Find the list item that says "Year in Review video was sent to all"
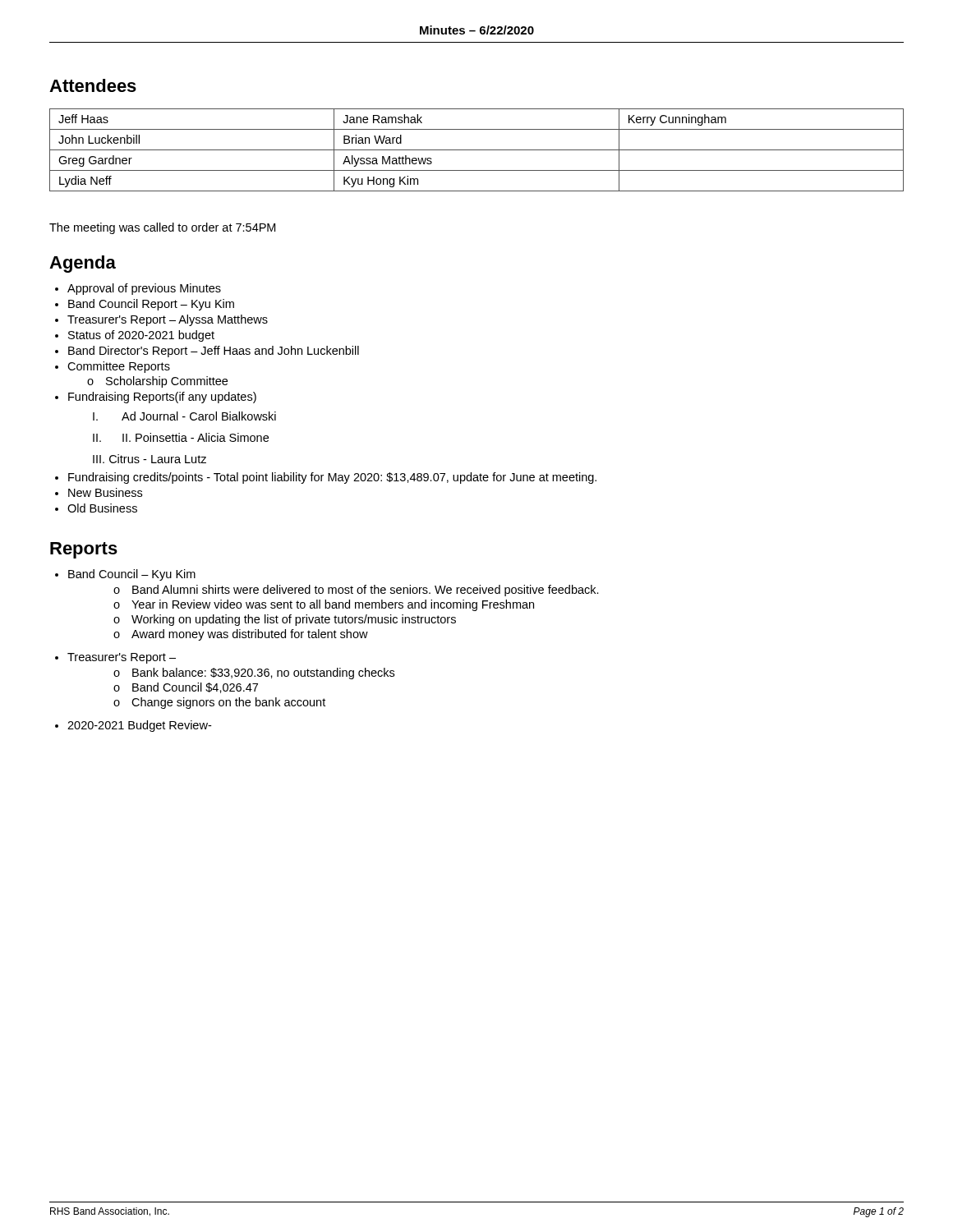The height and width of the screenshot is (1232, 953). tap(476, 604)
